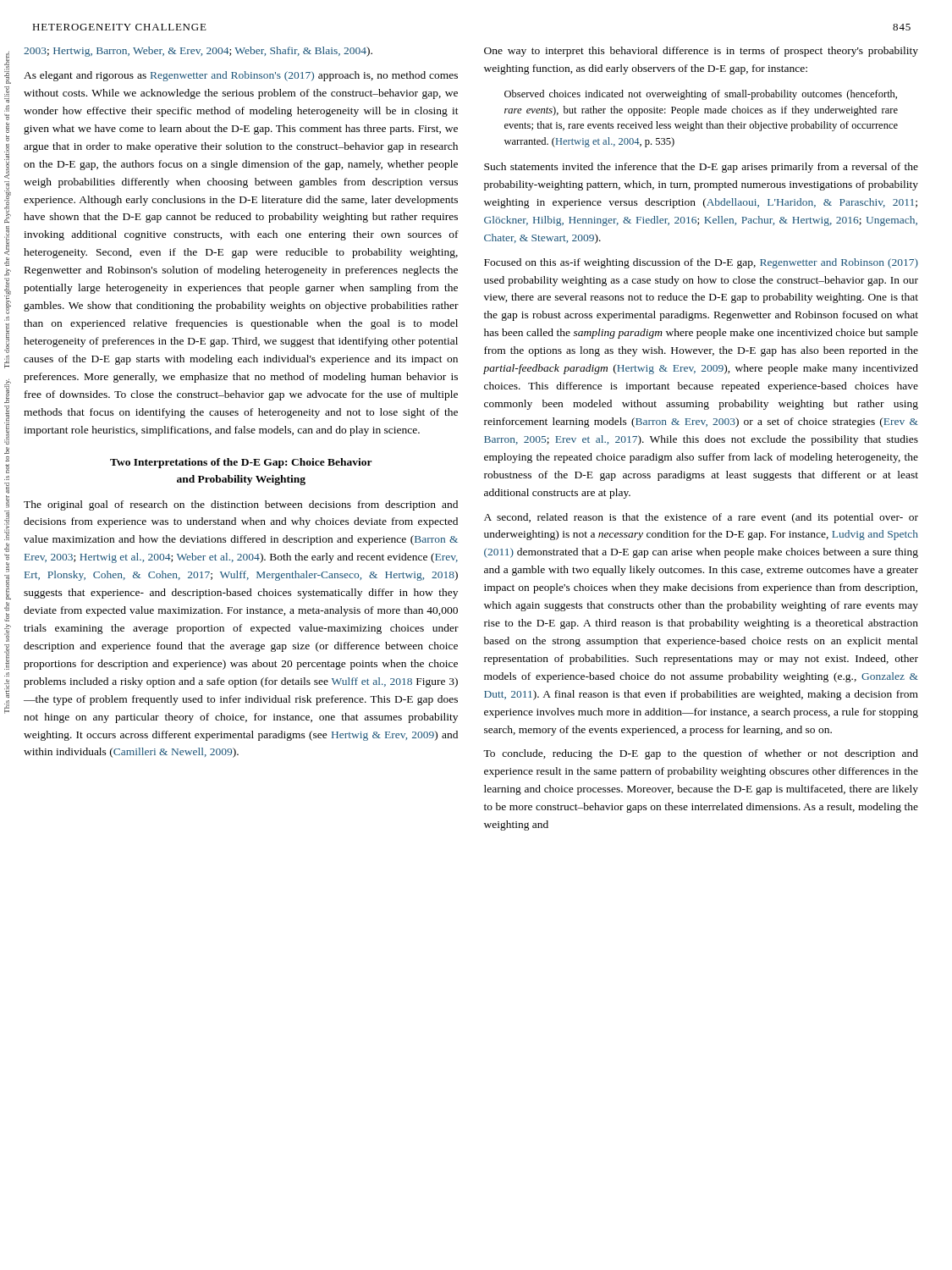Select the text starting "Focused on this as-if weighting discussion"

tap(701, 378)
